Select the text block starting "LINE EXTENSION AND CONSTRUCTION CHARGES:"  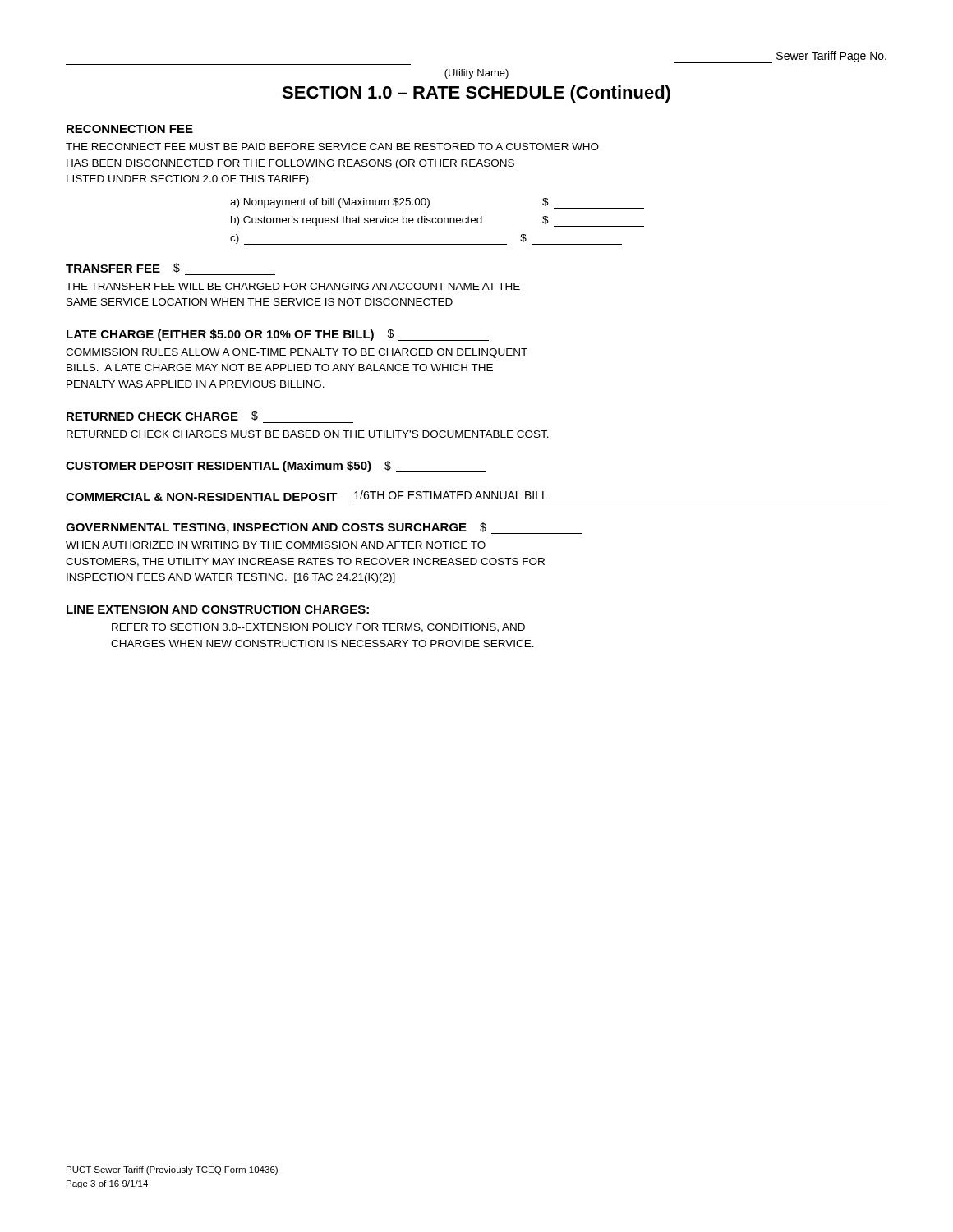tap(218, 609)
